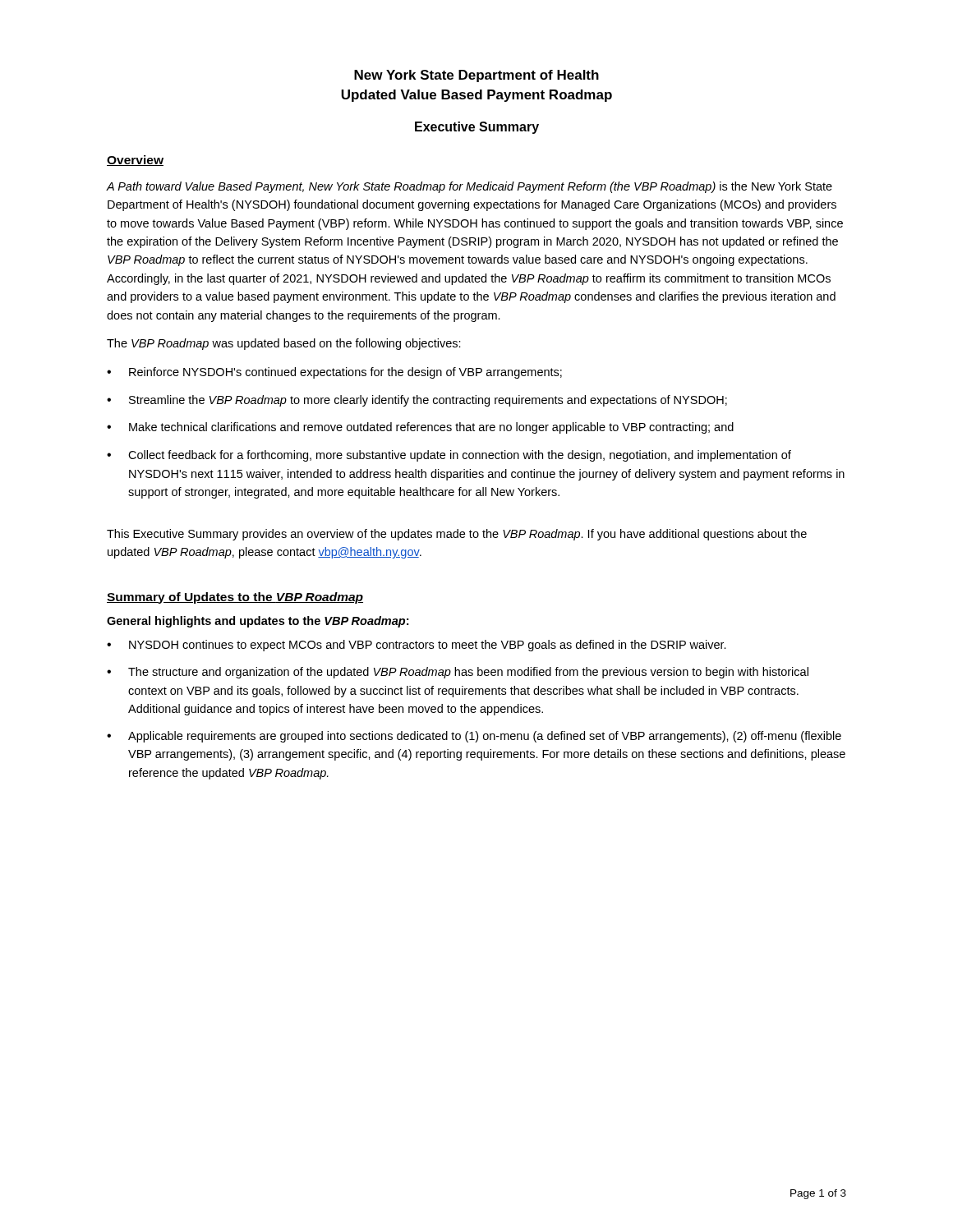Image resolution: width=953 pixels, height=1232 pixels.
Task: Locate the passage starting "• Streamline the"
Action: (476, 400)
